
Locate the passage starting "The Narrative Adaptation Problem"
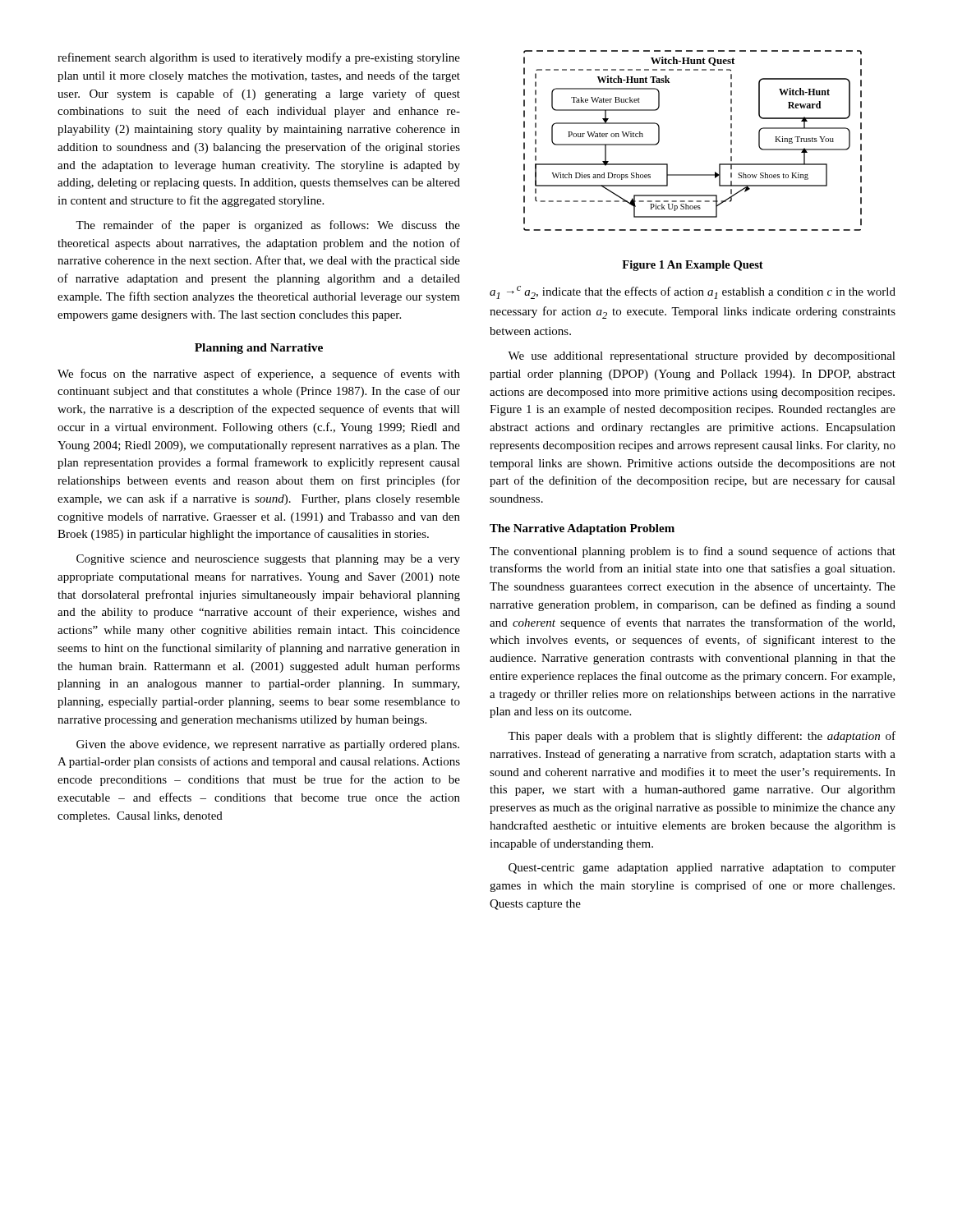pyautogui.click(x=582, y=529)
